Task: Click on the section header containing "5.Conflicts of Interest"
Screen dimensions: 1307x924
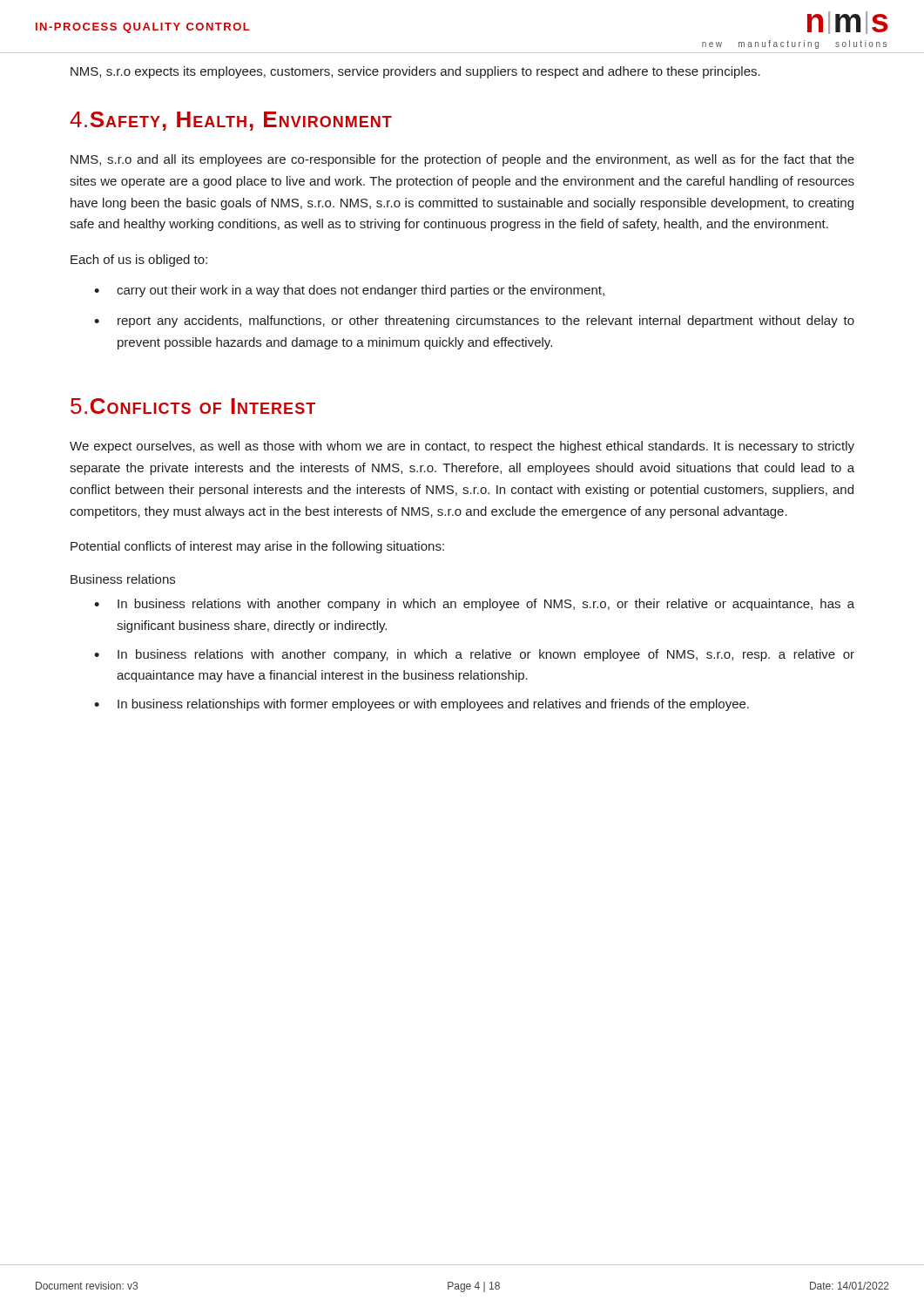Action: (193, 406)
